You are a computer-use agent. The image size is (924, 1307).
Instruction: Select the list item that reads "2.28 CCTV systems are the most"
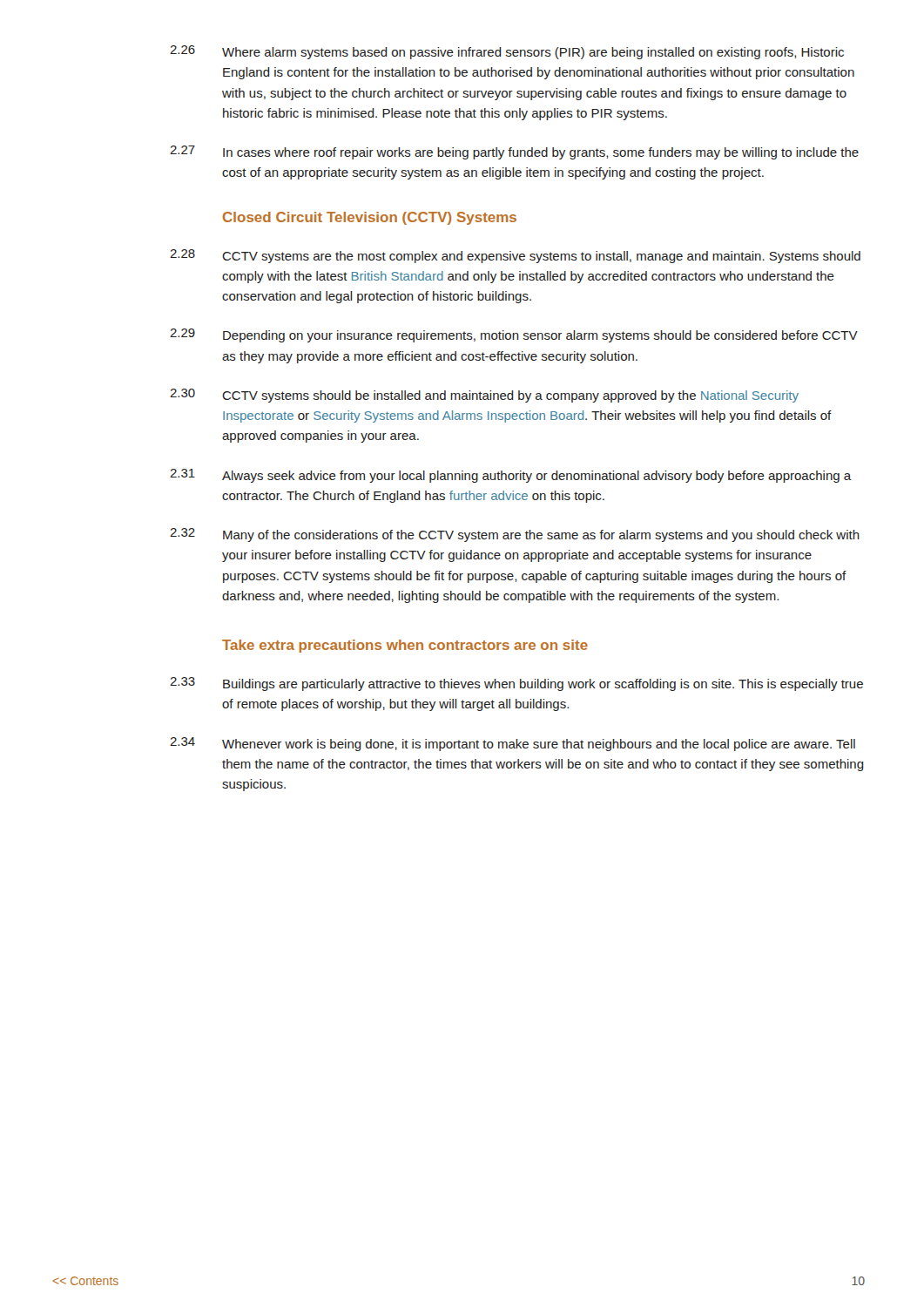[517, 276]
